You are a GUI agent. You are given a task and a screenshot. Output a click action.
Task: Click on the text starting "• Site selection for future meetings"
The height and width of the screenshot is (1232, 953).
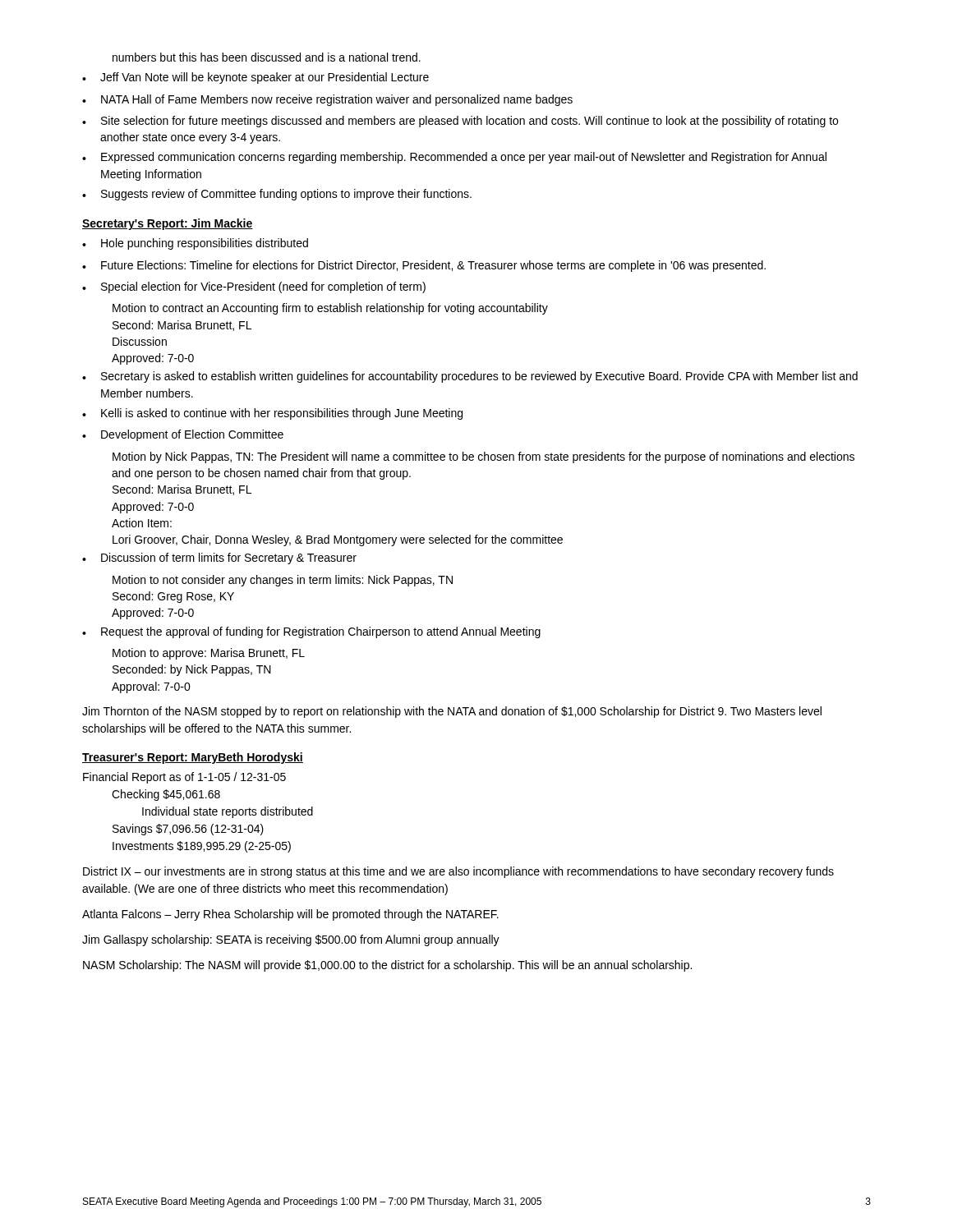476,129
